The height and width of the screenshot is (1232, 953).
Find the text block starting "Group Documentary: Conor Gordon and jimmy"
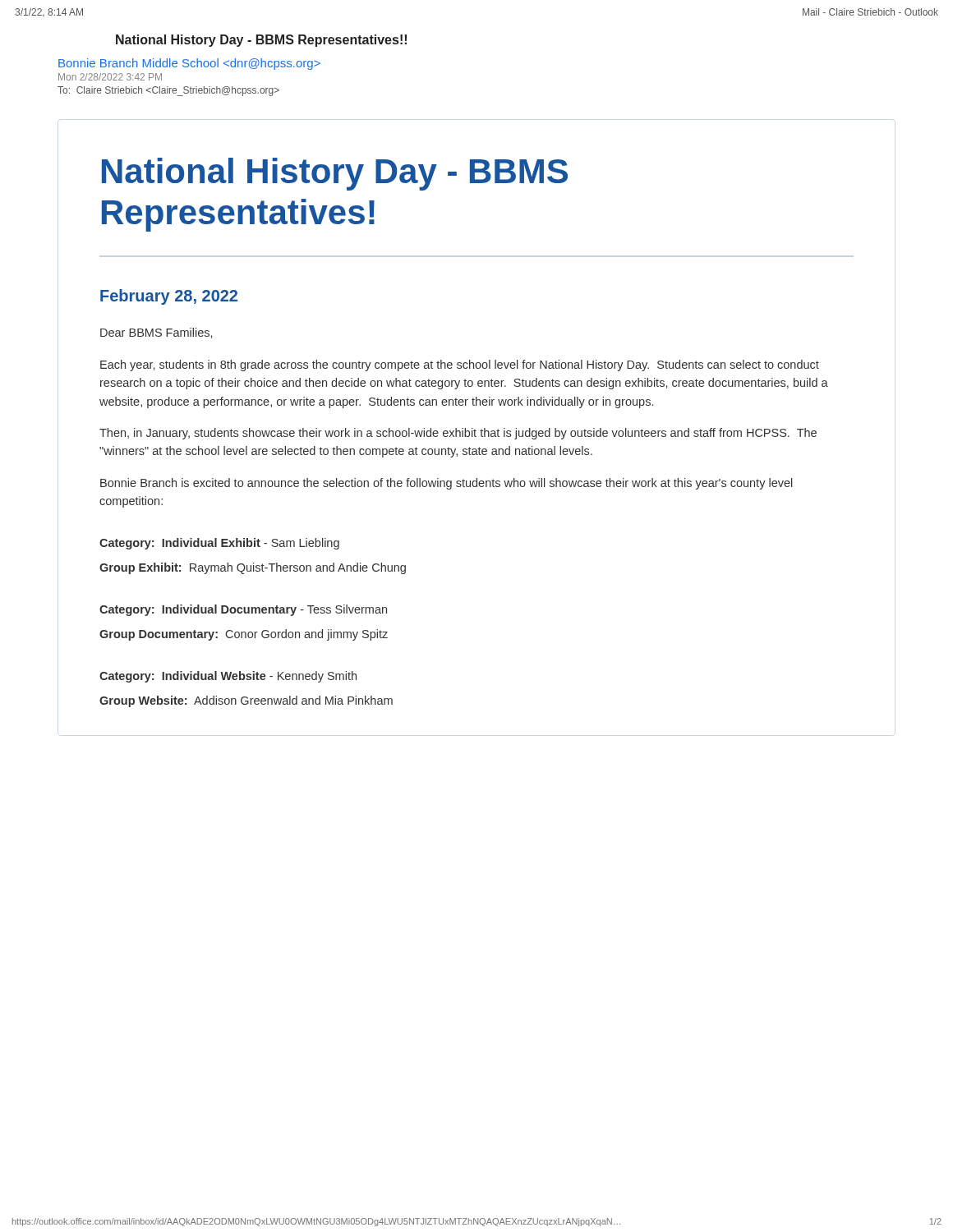pyautogui.click(x=244, y=634)
